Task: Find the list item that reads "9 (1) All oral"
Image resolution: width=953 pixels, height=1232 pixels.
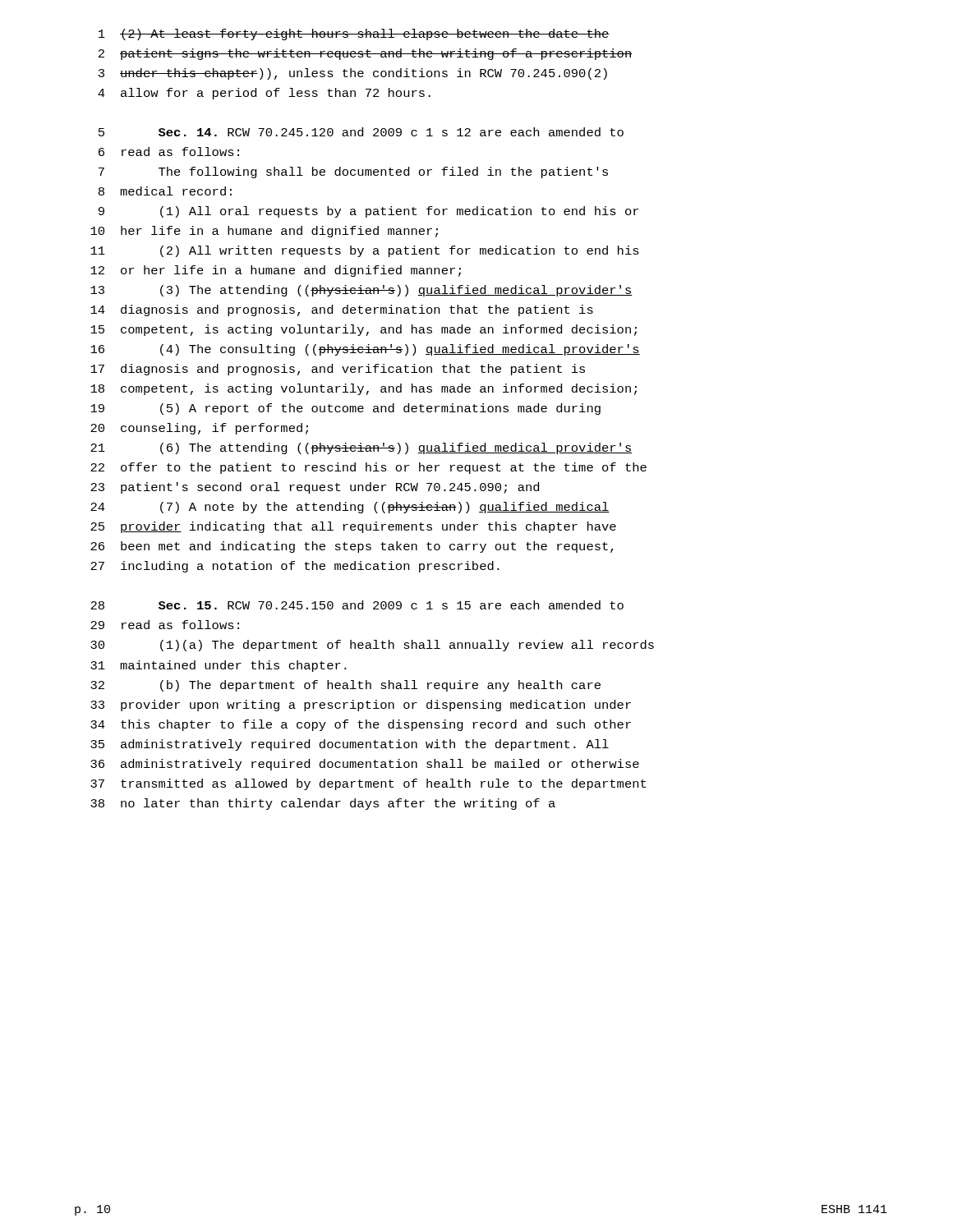Action: (x=481, y=222)
